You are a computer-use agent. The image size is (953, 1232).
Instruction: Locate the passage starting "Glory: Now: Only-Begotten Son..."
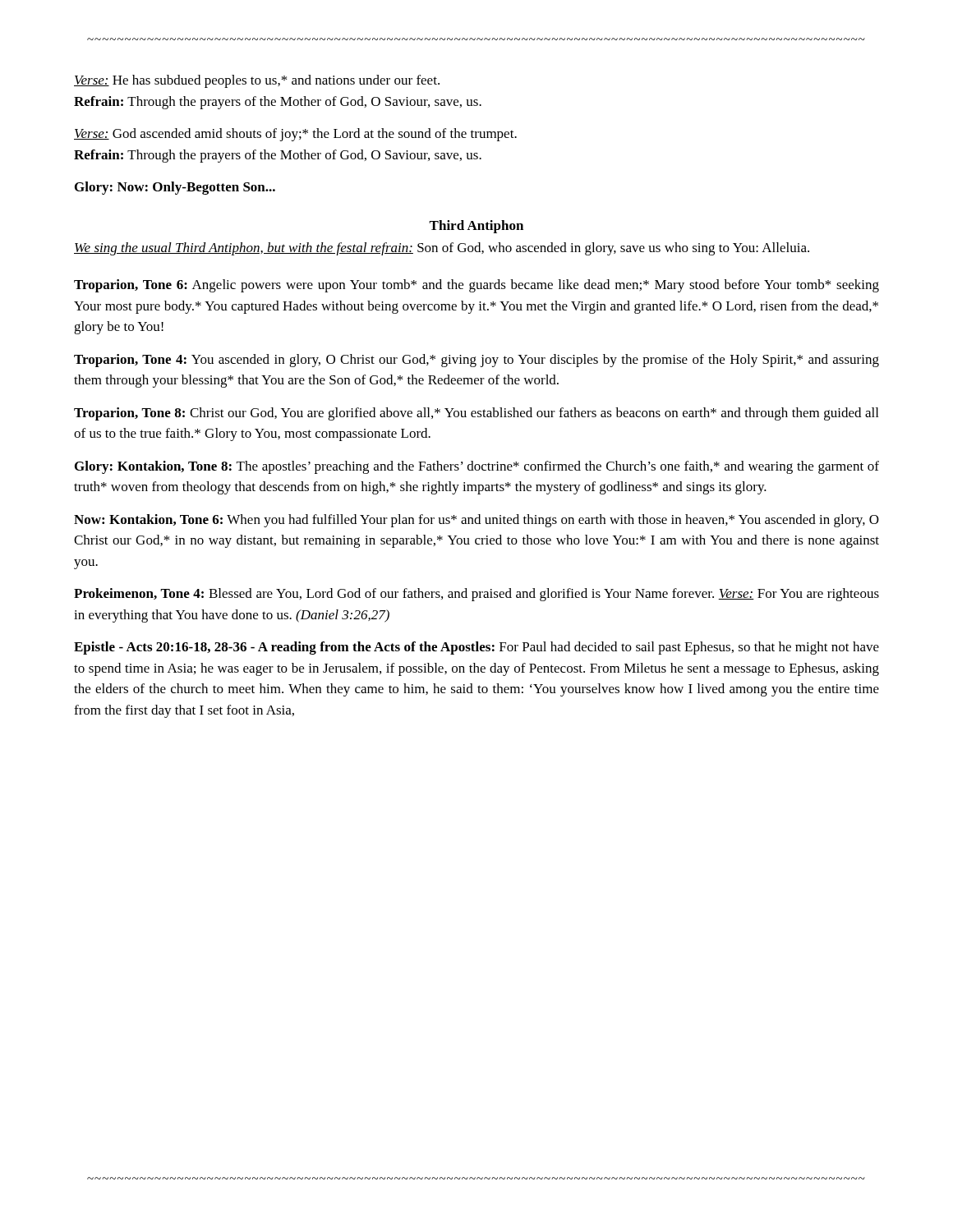click(x=175, y=187)
